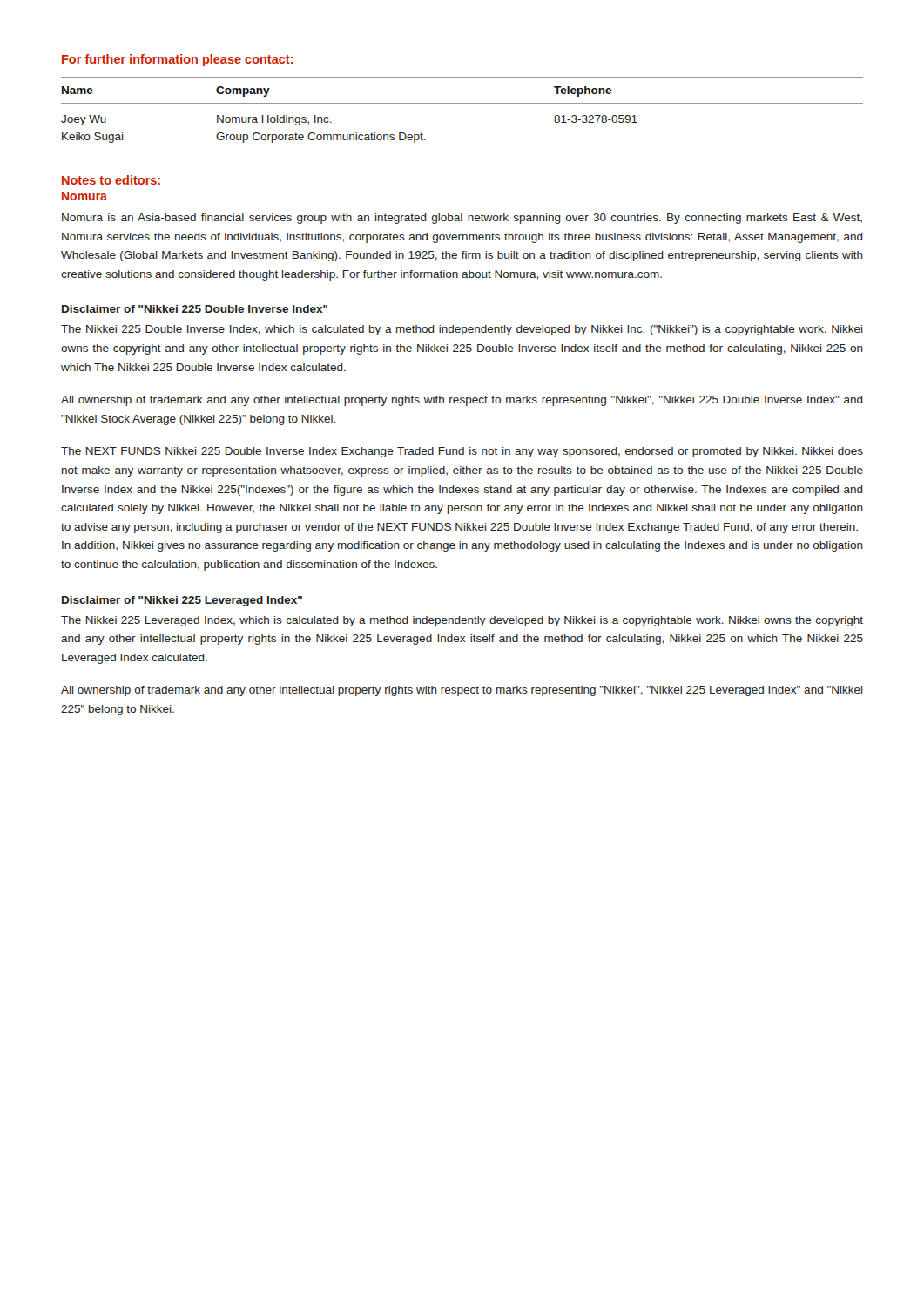Viewport: 924px width, 1307px height.
Task: Where does it say "Notes to editors:"?
Action: coord(111,180)
